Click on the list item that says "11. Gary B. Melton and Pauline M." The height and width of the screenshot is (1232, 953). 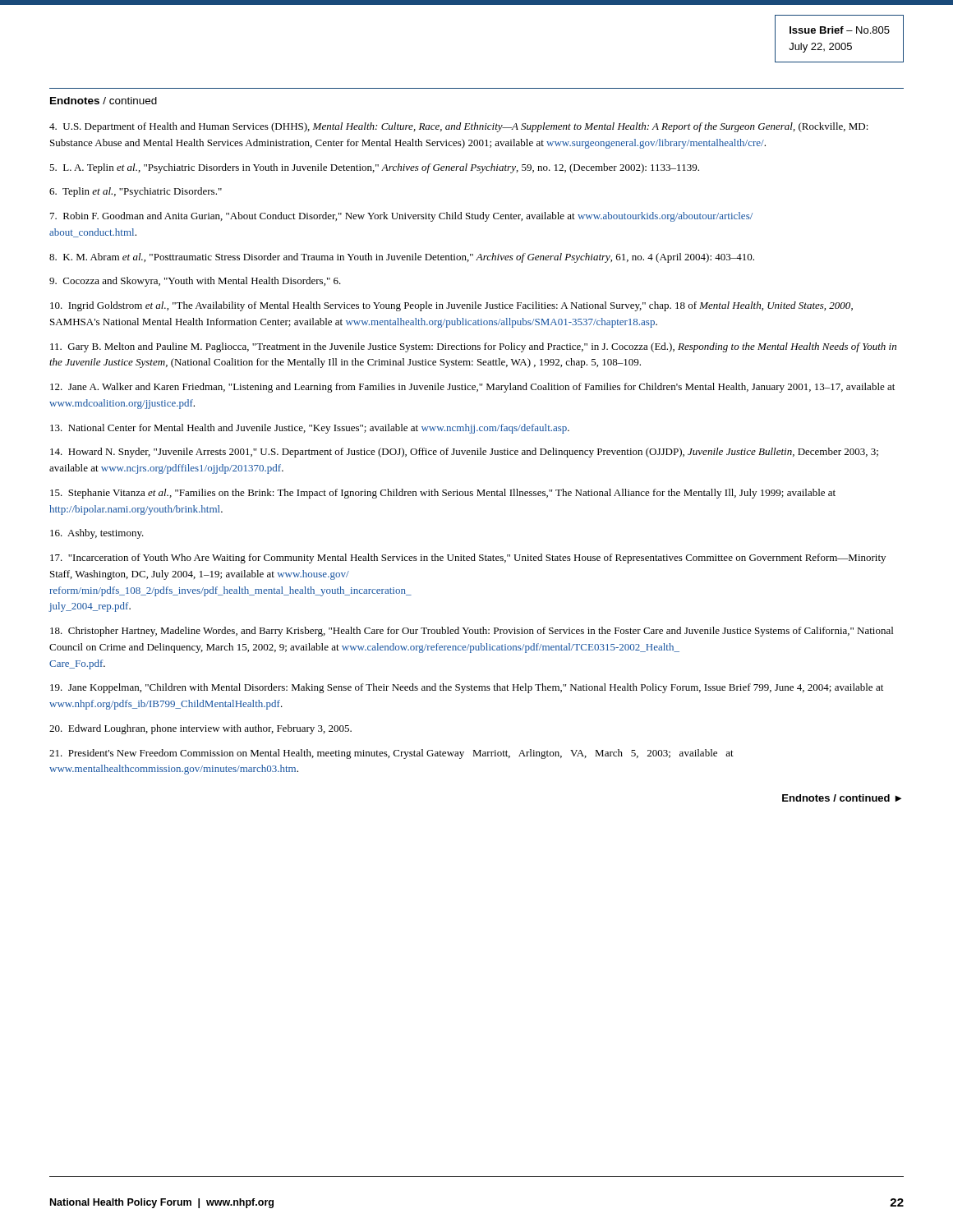pos(473,354)
